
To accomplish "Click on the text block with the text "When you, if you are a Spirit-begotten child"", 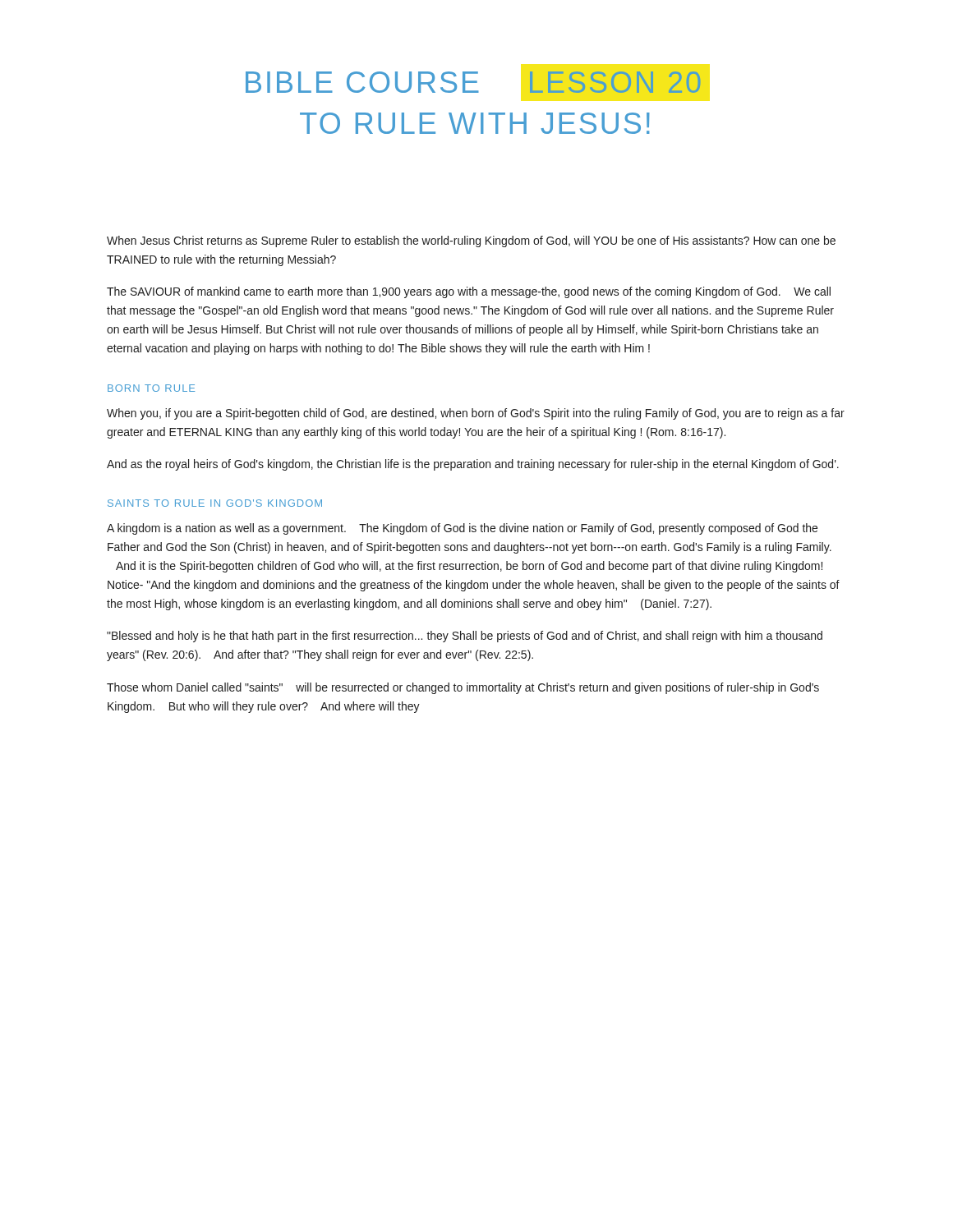I will click(476, 422).
